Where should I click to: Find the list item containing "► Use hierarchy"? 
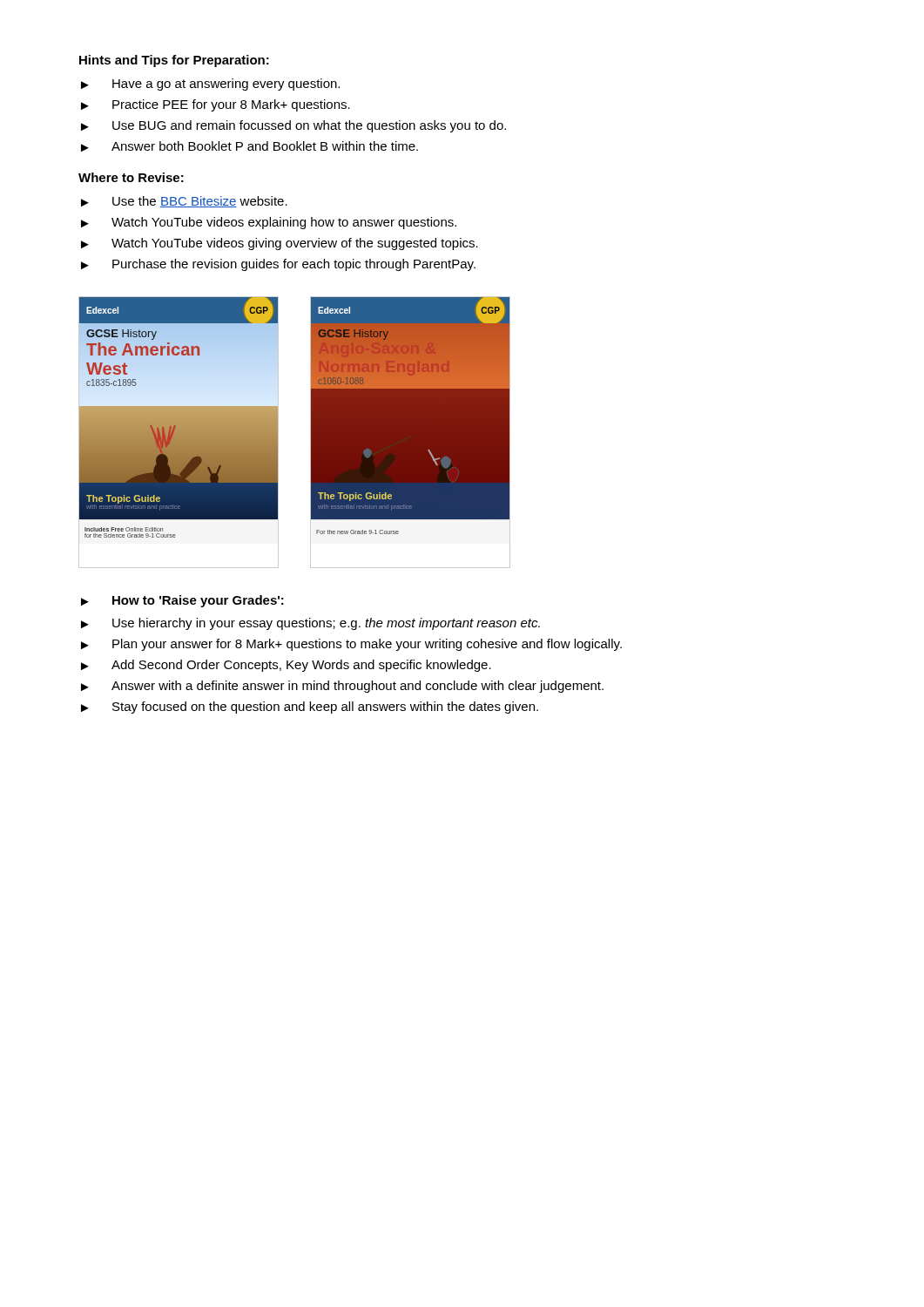[462, 623]
